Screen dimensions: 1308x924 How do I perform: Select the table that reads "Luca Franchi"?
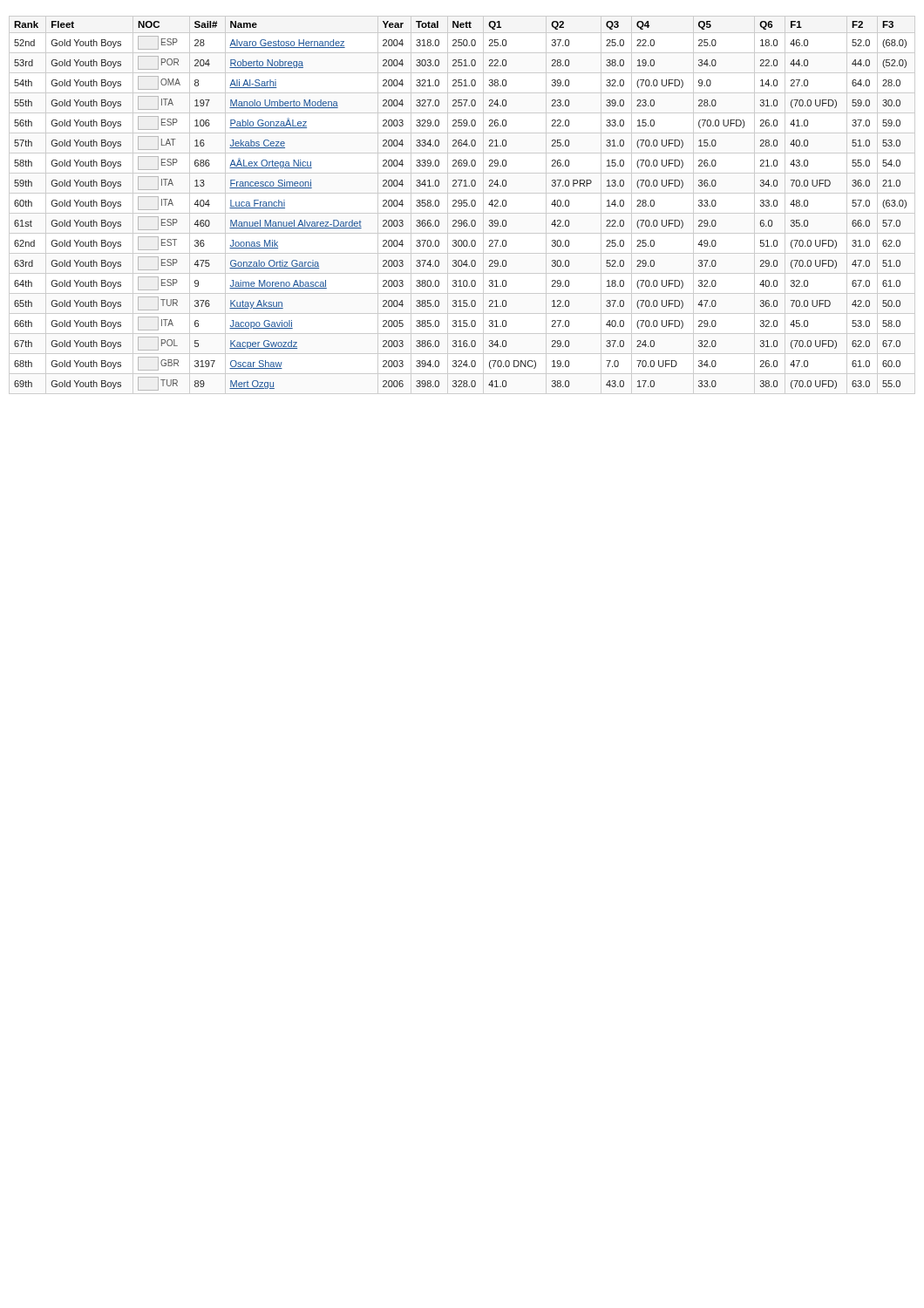462,205
